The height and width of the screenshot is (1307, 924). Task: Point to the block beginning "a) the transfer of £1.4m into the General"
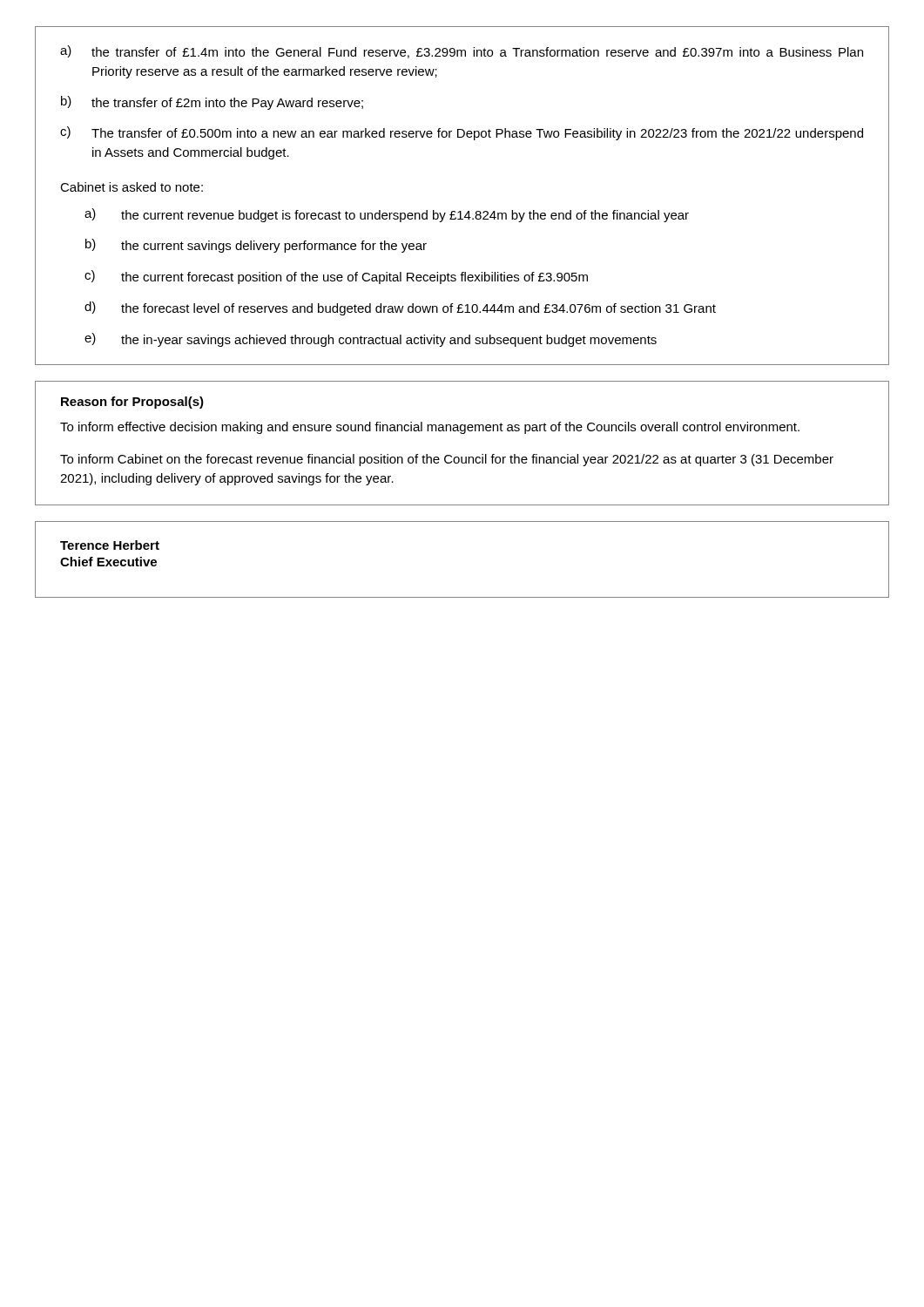pyautogui.click(x=462, y=62)
